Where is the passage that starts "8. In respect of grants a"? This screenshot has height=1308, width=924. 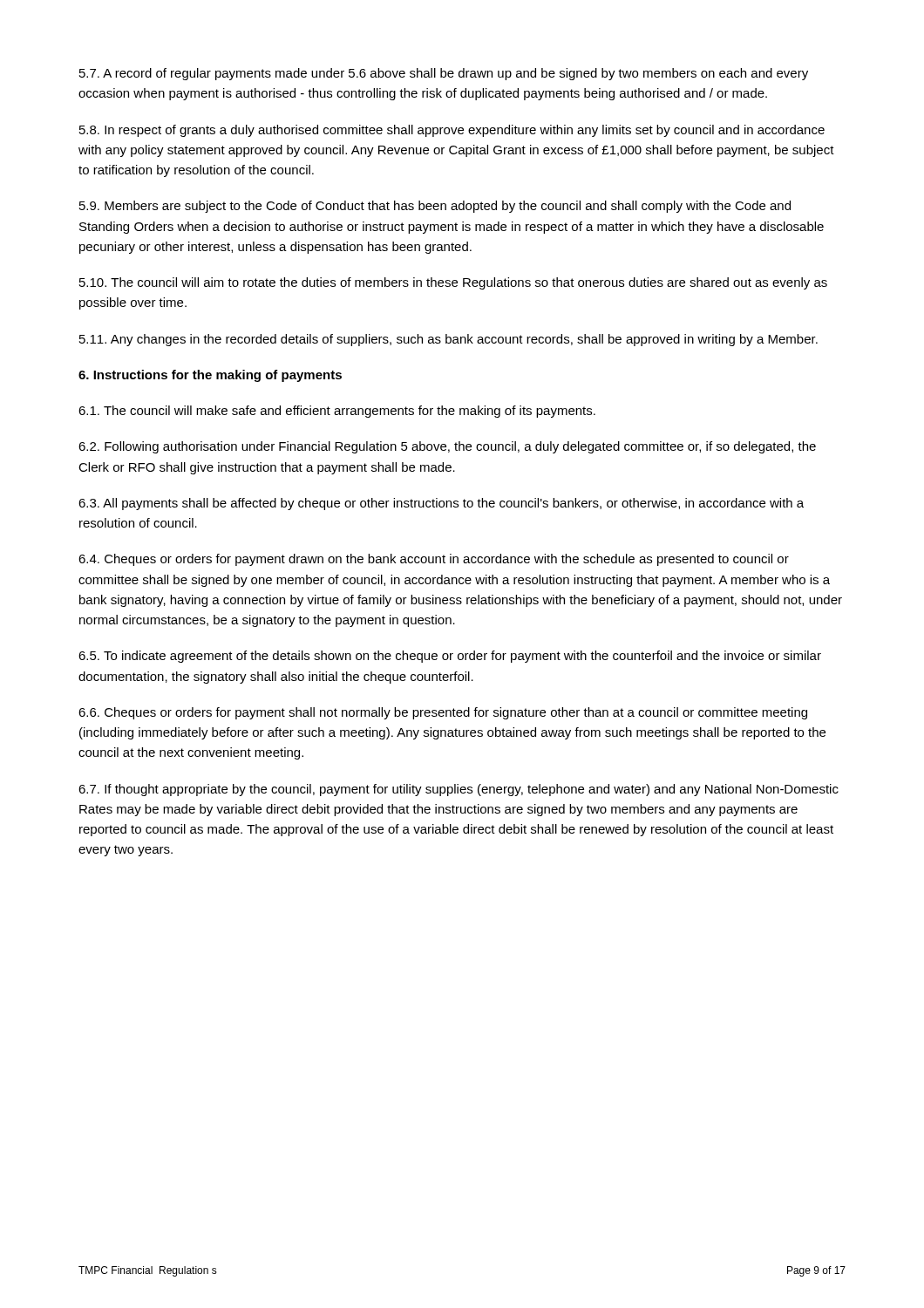click(x=456, y=149)
